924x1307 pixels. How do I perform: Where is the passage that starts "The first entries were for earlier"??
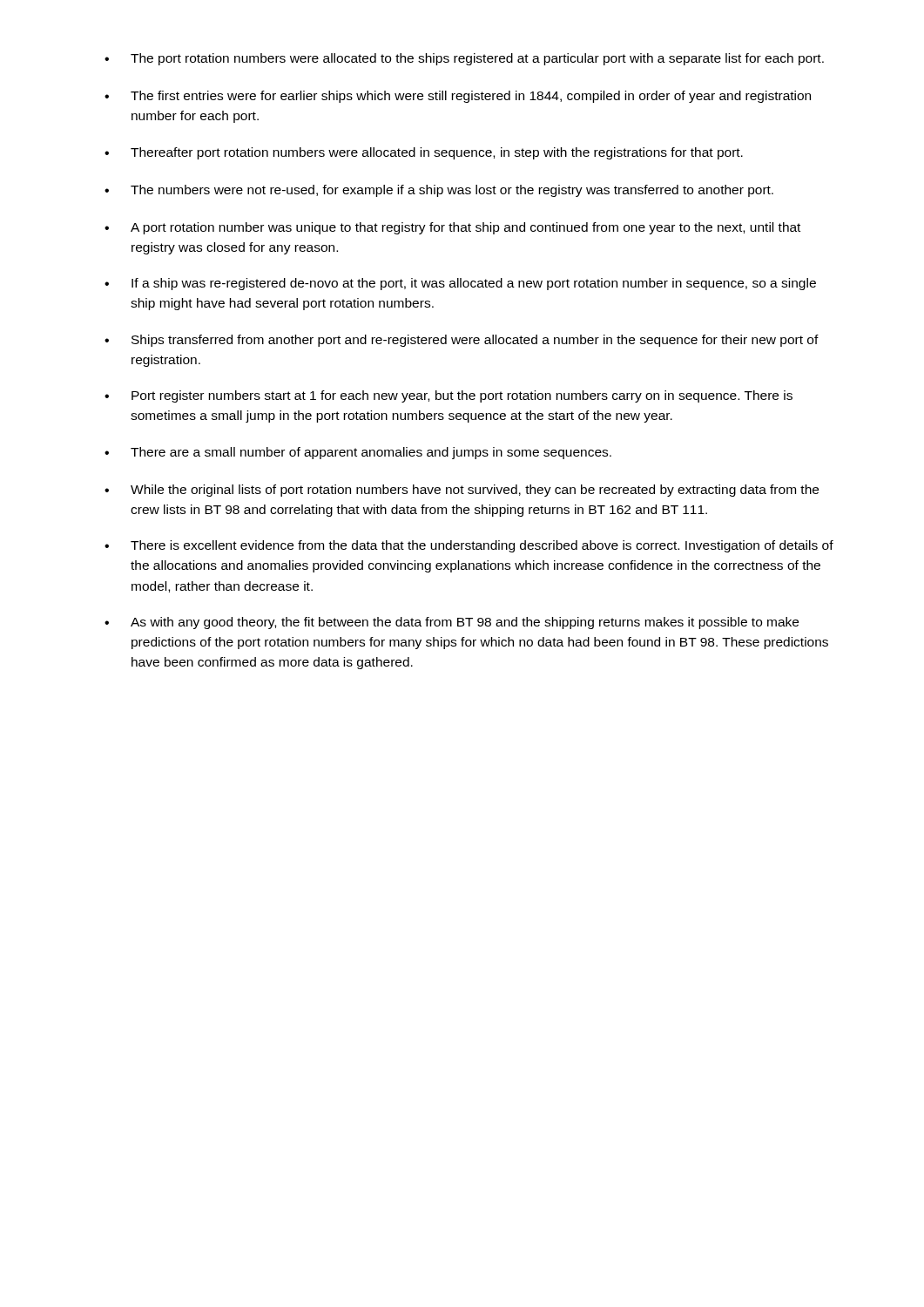pyautogui.click(x=471, y=106)
